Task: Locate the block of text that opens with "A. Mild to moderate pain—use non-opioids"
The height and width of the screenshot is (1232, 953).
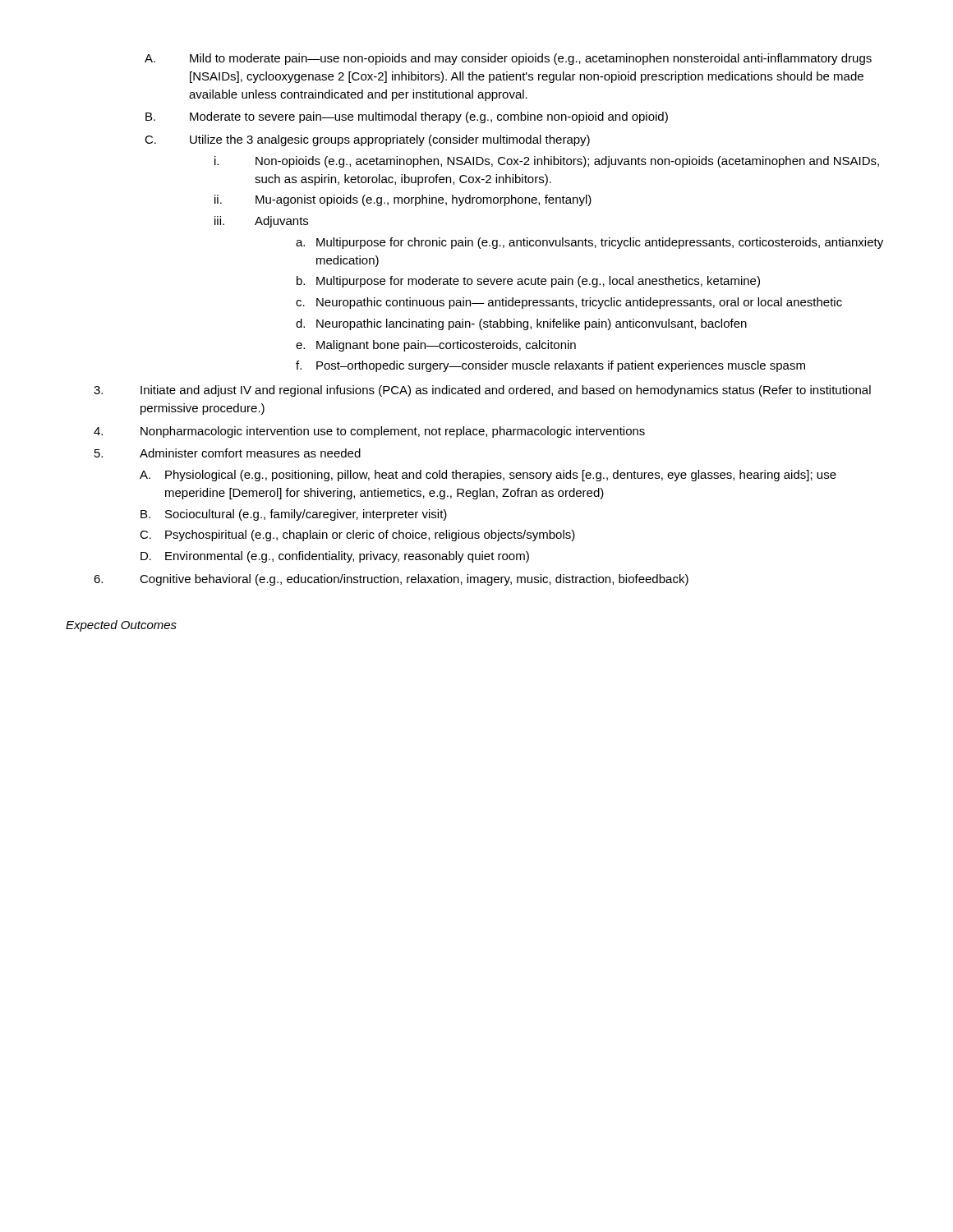Action: (518, 75)
